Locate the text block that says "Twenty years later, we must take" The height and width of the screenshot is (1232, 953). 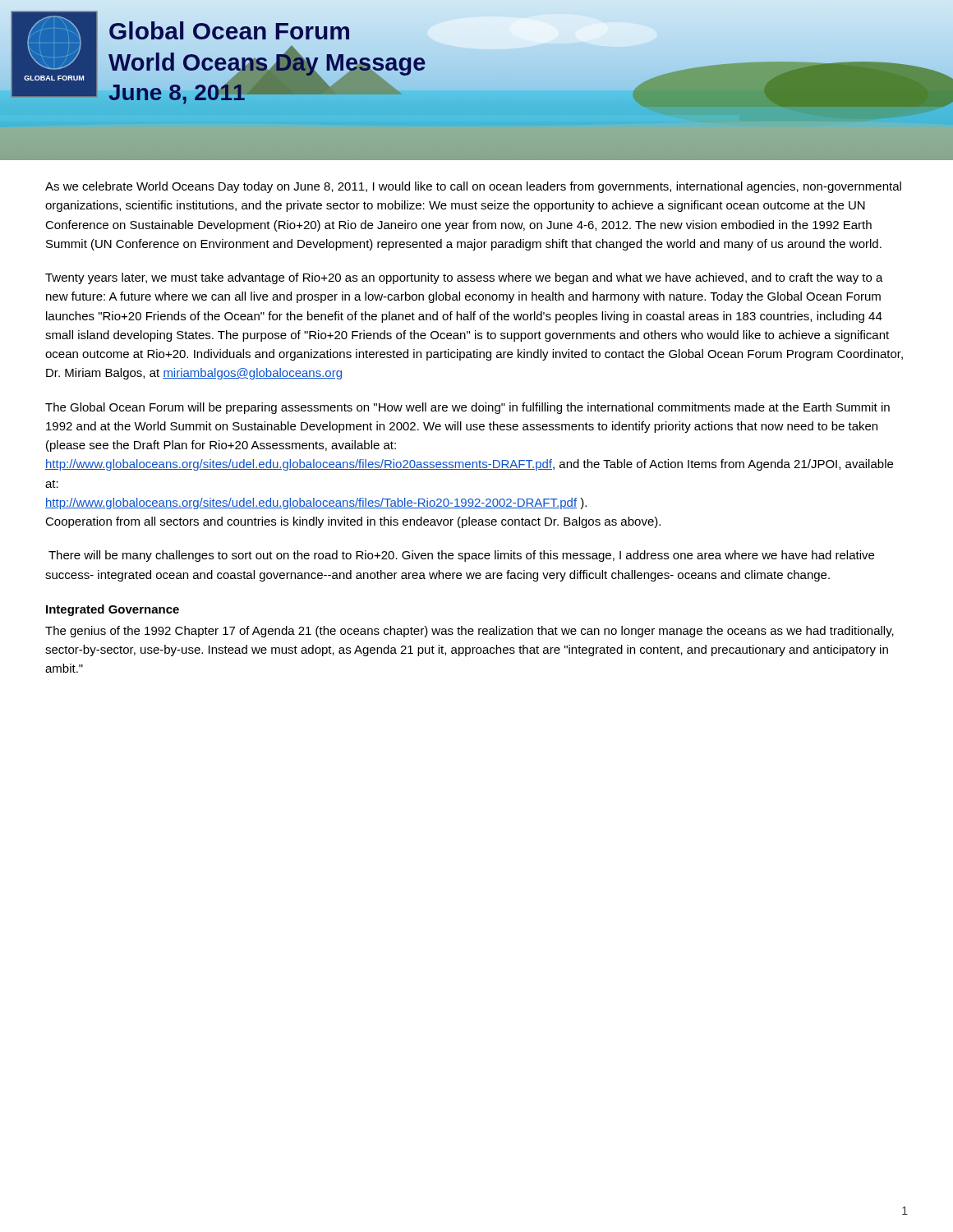[x=474, y=325]
